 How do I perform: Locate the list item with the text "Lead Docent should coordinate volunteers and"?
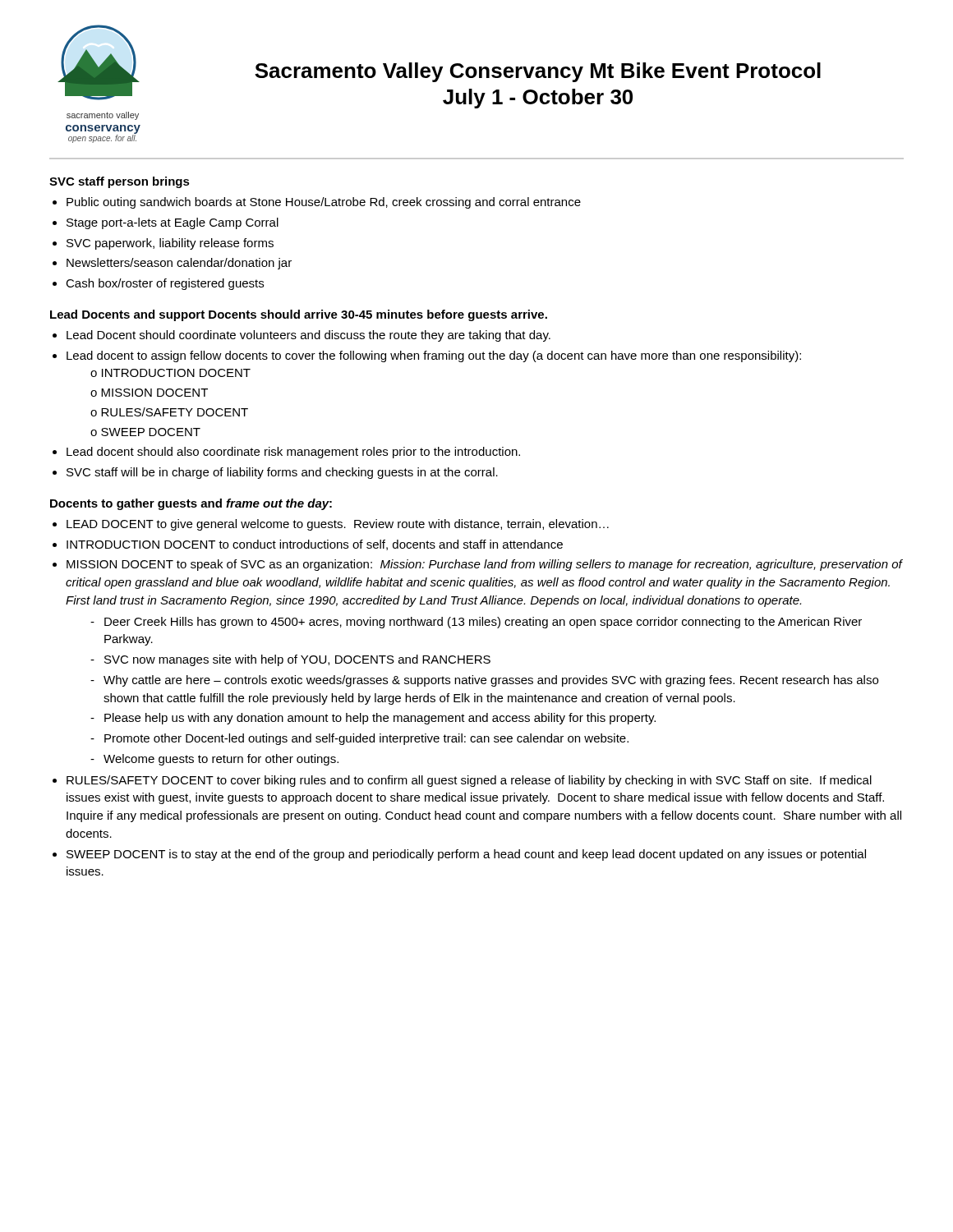308,334
